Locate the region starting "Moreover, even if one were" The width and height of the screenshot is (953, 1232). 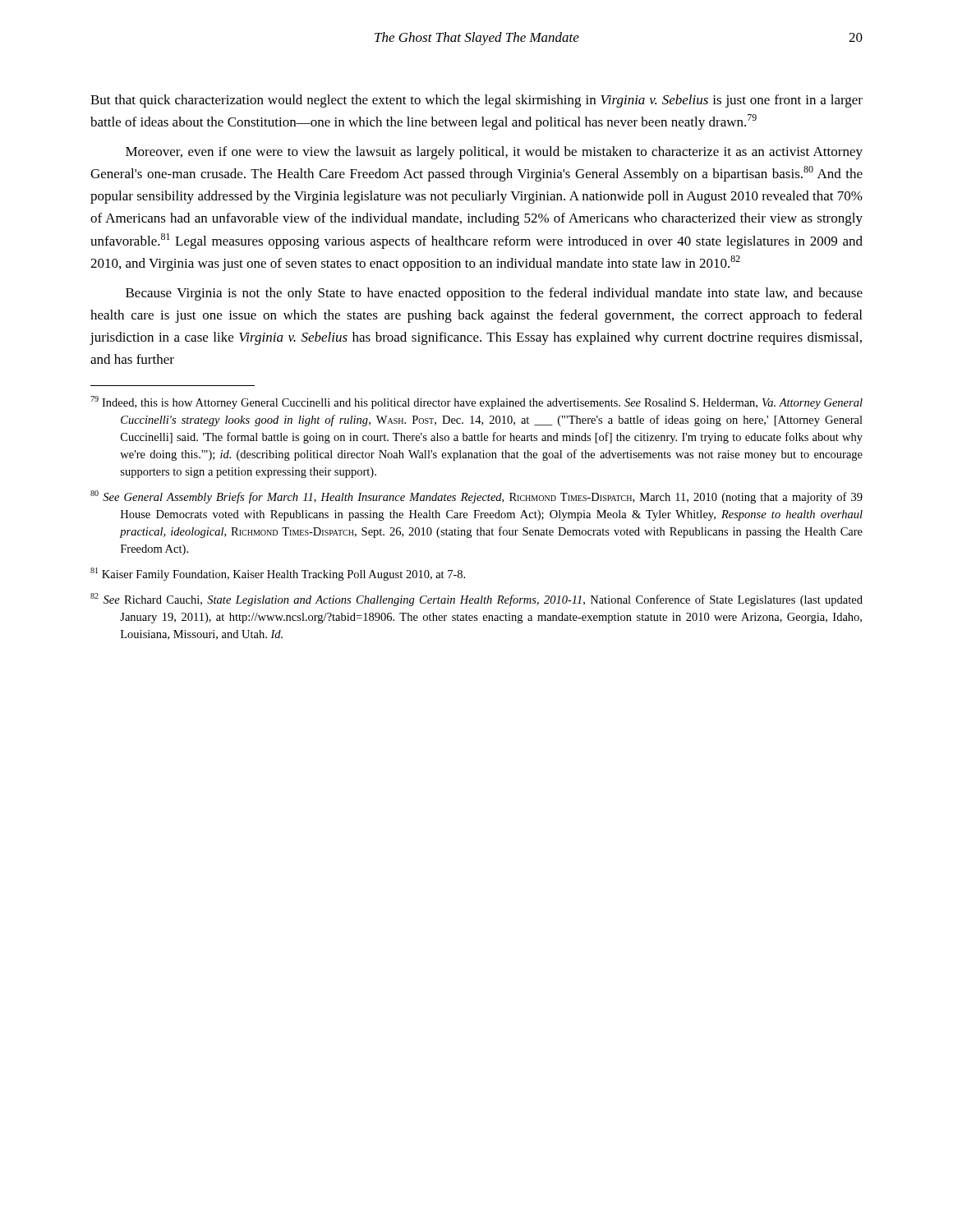click(476, 207)
